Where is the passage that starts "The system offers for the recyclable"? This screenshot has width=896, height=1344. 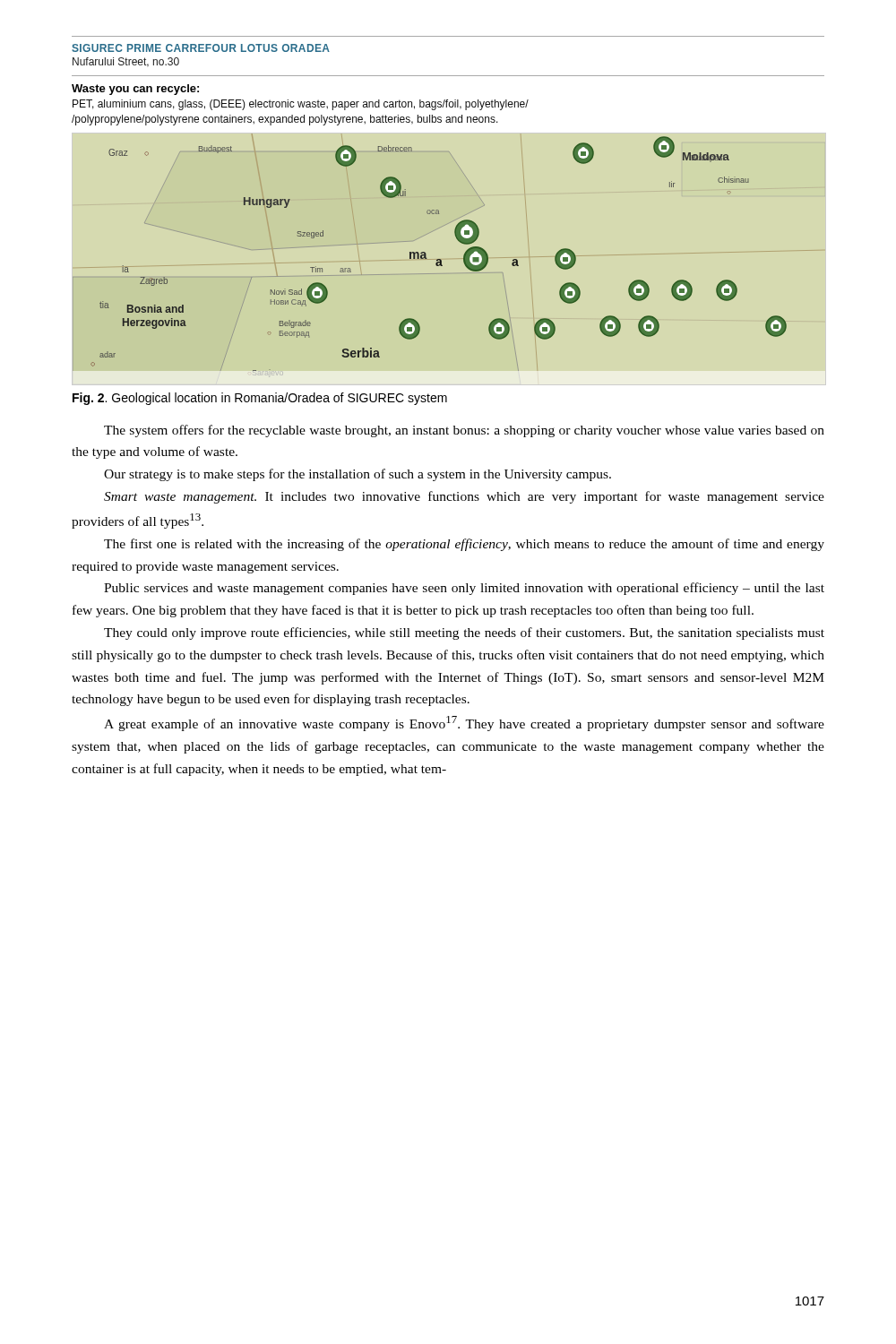pos(464,431)
